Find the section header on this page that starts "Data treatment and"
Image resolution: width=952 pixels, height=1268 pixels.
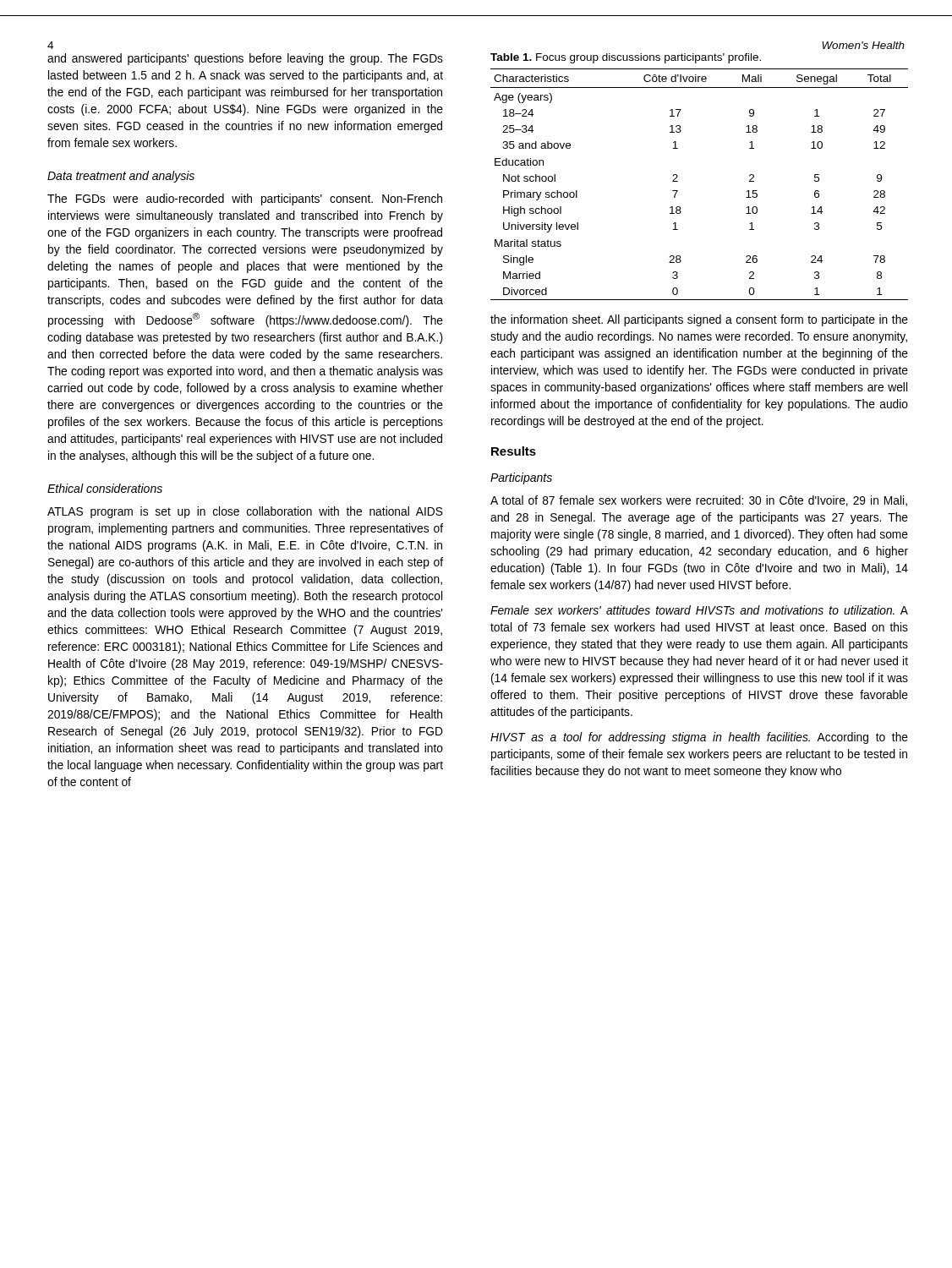coord(121,177)
